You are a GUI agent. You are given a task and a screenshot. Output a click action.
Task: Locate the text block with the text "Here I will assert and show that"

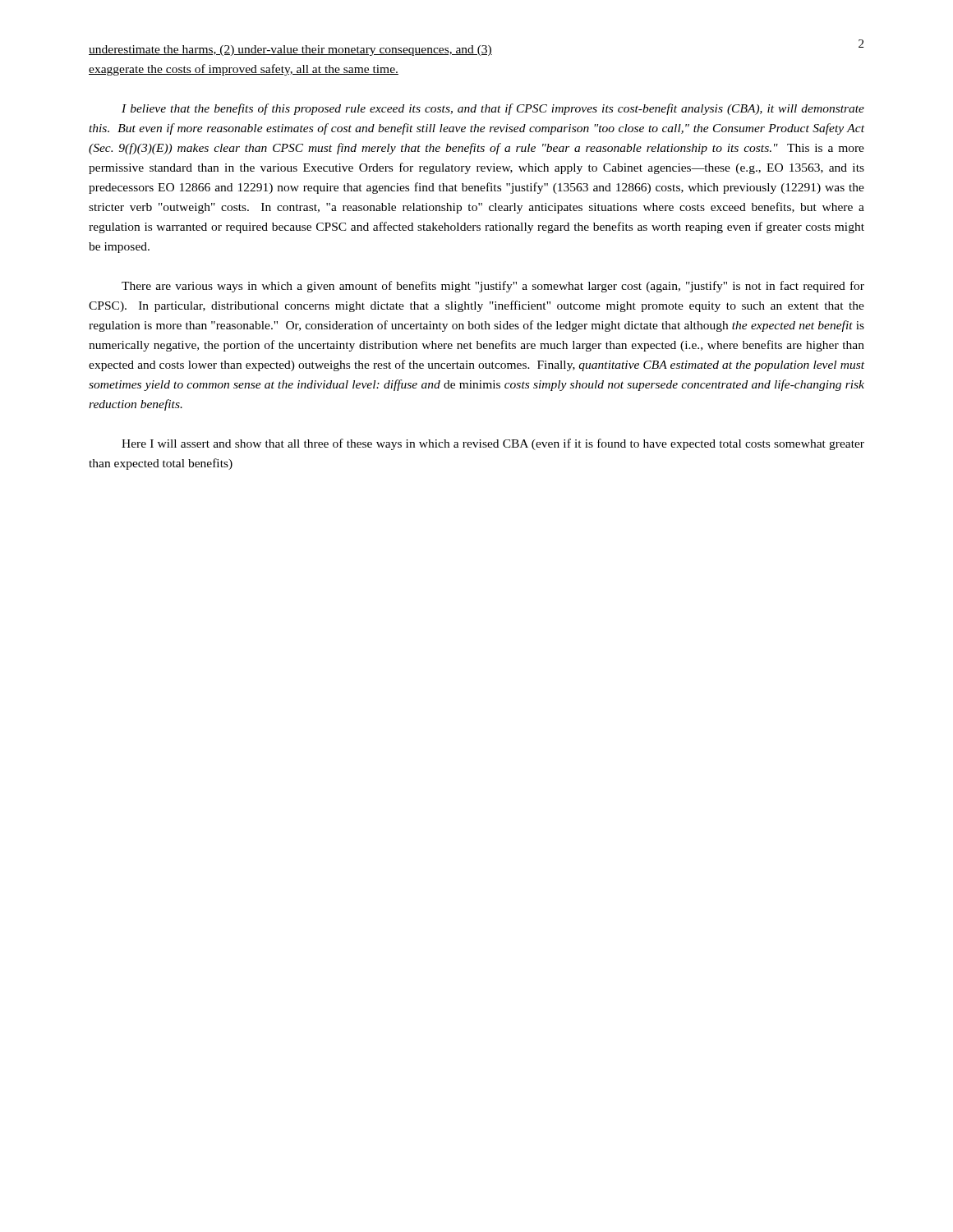(476, 453)
